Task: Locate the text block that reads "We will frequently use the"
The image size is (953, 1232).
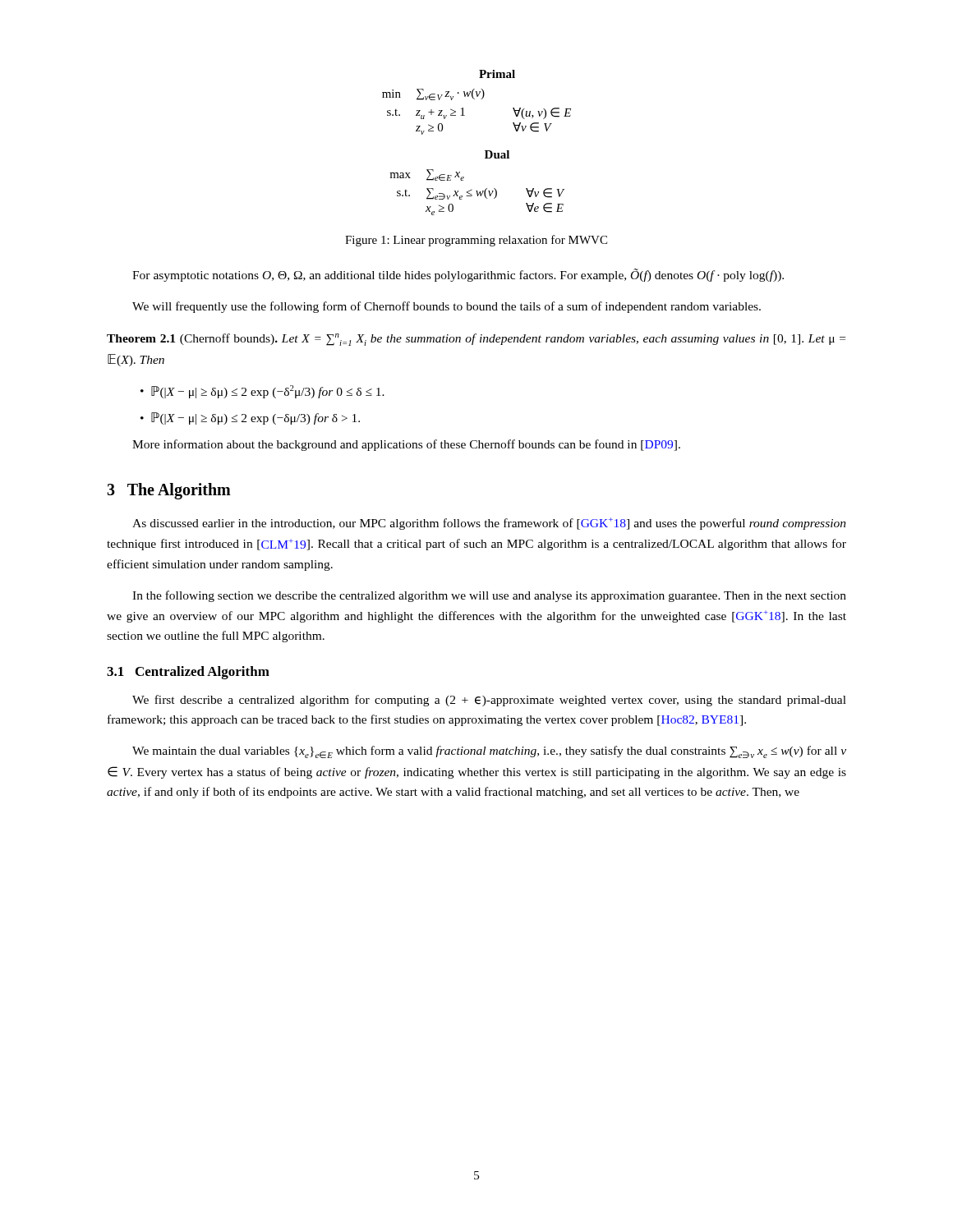Action: 447,306
